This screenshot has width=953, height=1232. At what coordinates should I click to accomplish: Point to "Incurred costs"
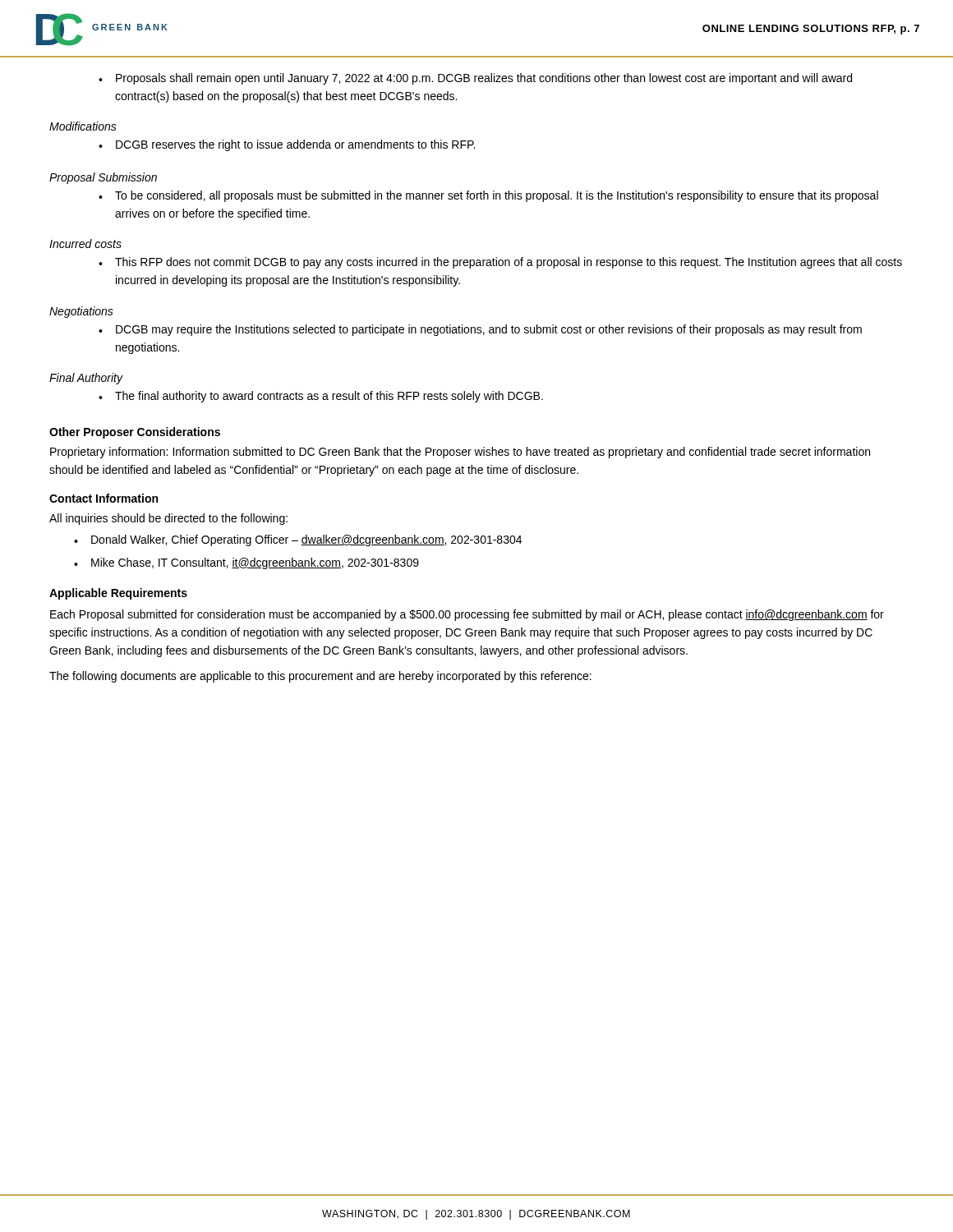pyautogui.click(x=85, y=244)
